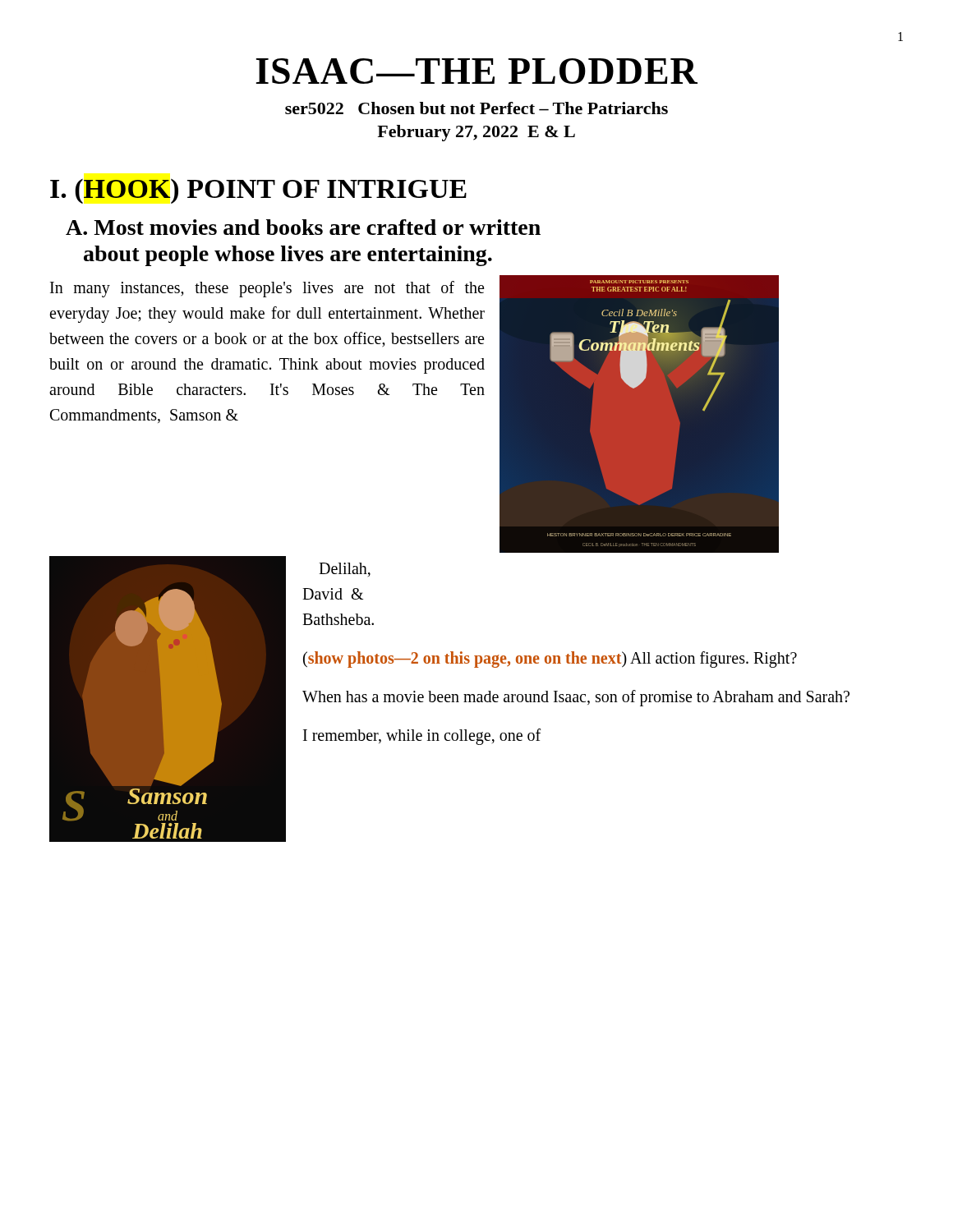Find the block on this page that starts "When has a movie"
This screenshot has height=1232, width=953.
pyautogui.click(x=576, y=697)
